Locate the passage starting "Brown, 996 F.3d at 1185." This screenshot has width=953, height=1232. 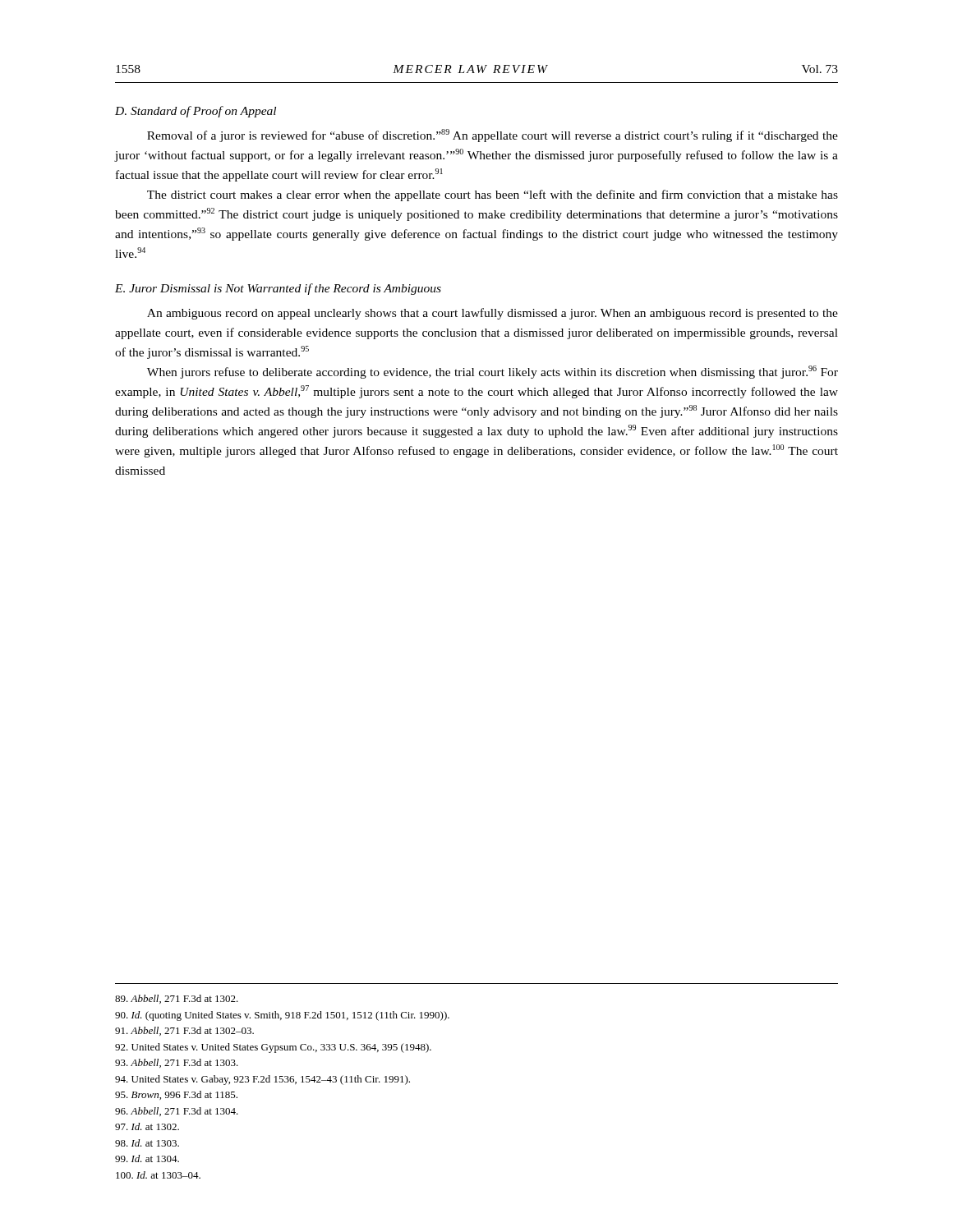(177, 1094)
